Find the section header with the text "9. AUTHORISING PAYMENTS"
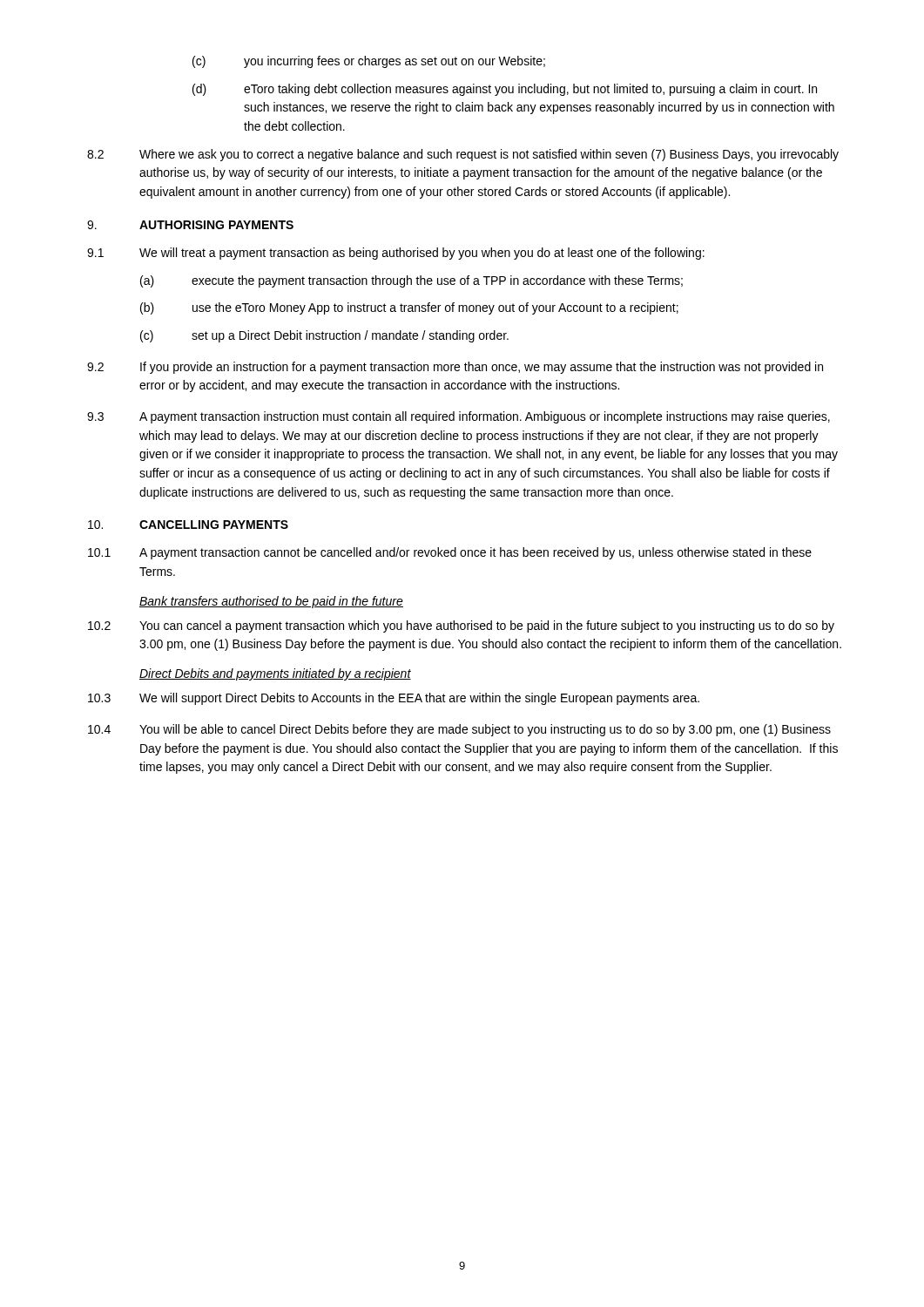This screenshot has width=924, height=1307. click(190, 225)
